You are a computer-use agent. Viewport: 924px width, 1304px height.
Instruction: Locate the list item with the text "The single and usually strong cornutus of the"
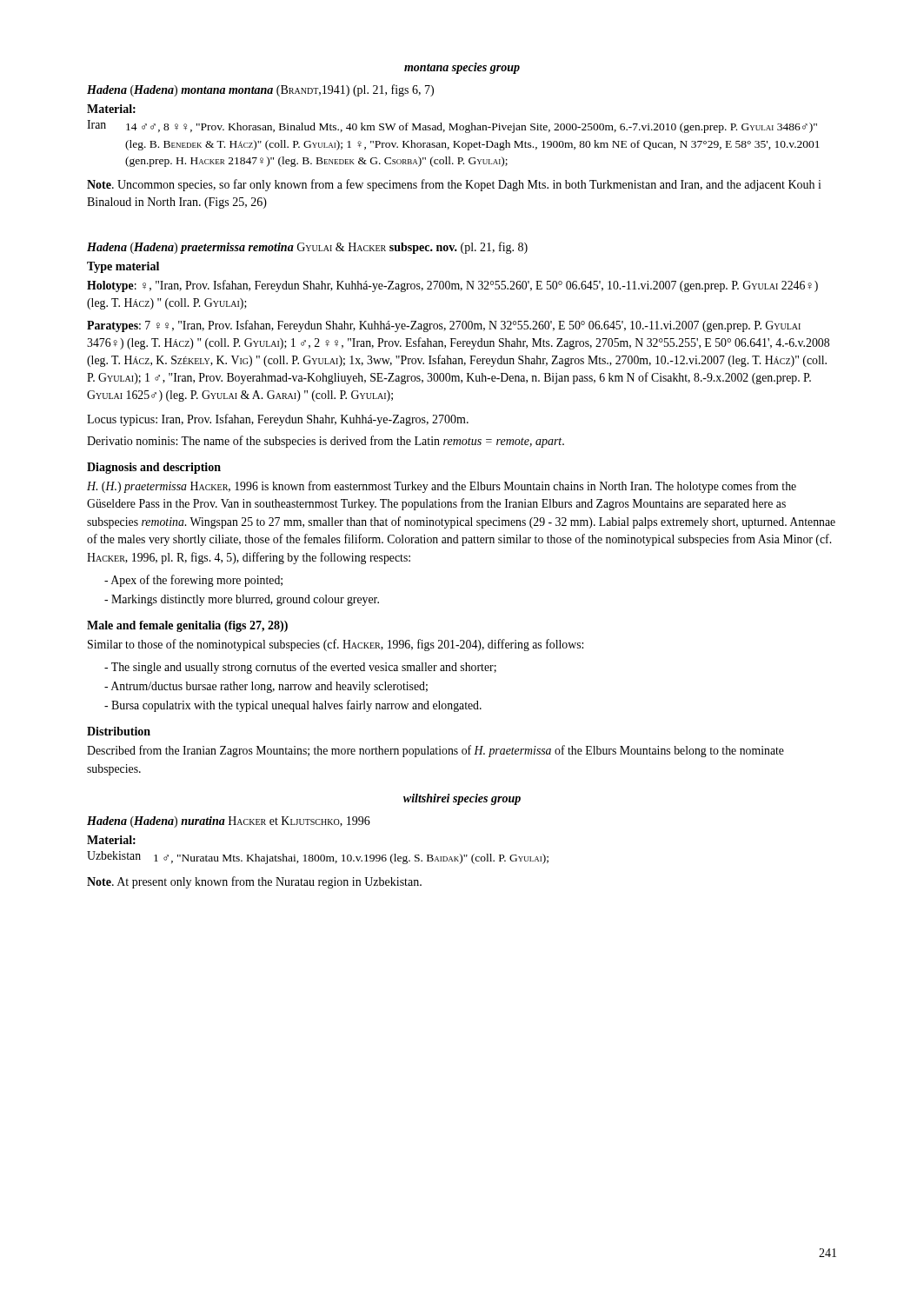[x=301, y=668]
